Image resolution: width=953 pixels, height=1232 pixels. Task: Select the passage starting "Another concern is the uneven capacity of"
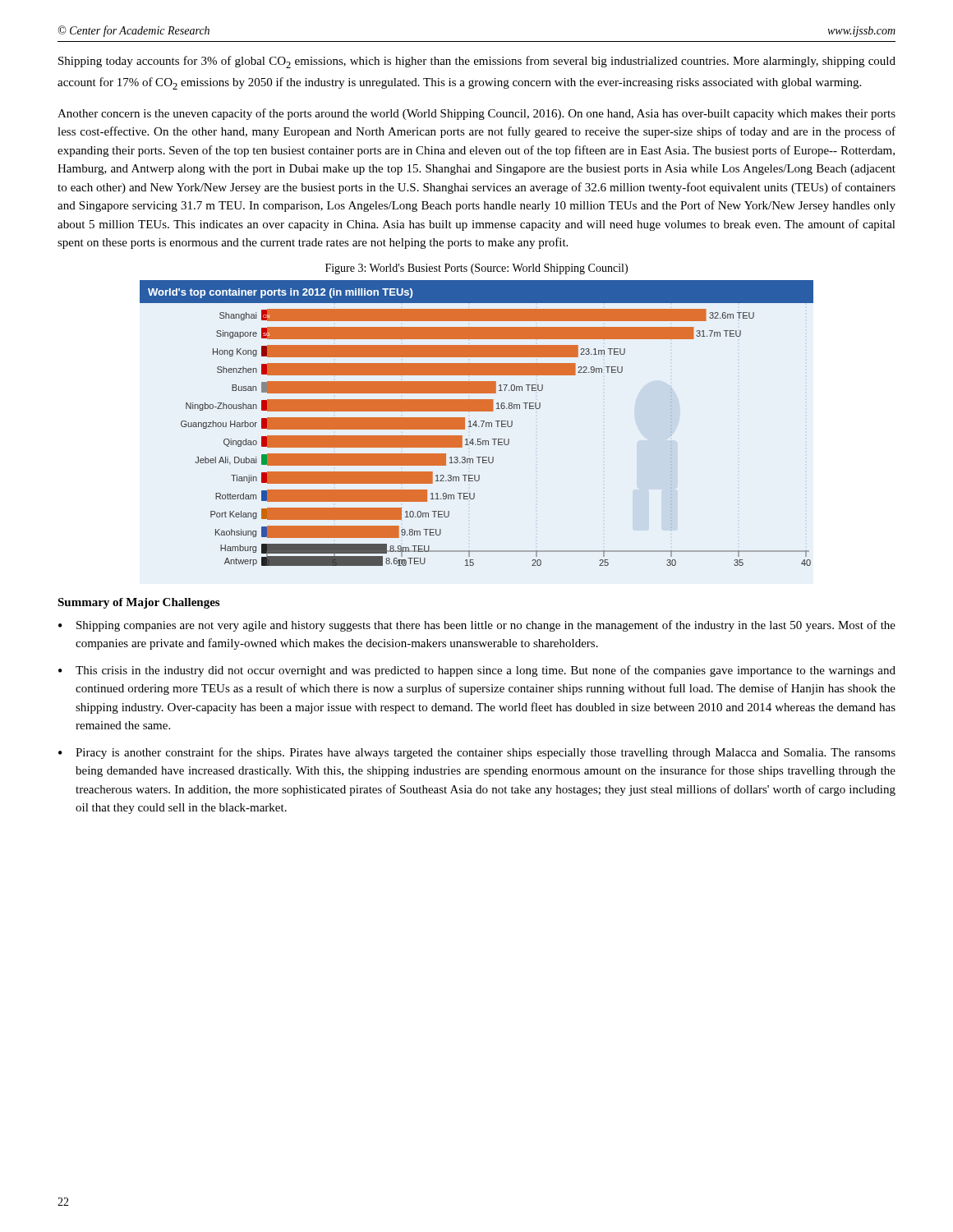476,178
